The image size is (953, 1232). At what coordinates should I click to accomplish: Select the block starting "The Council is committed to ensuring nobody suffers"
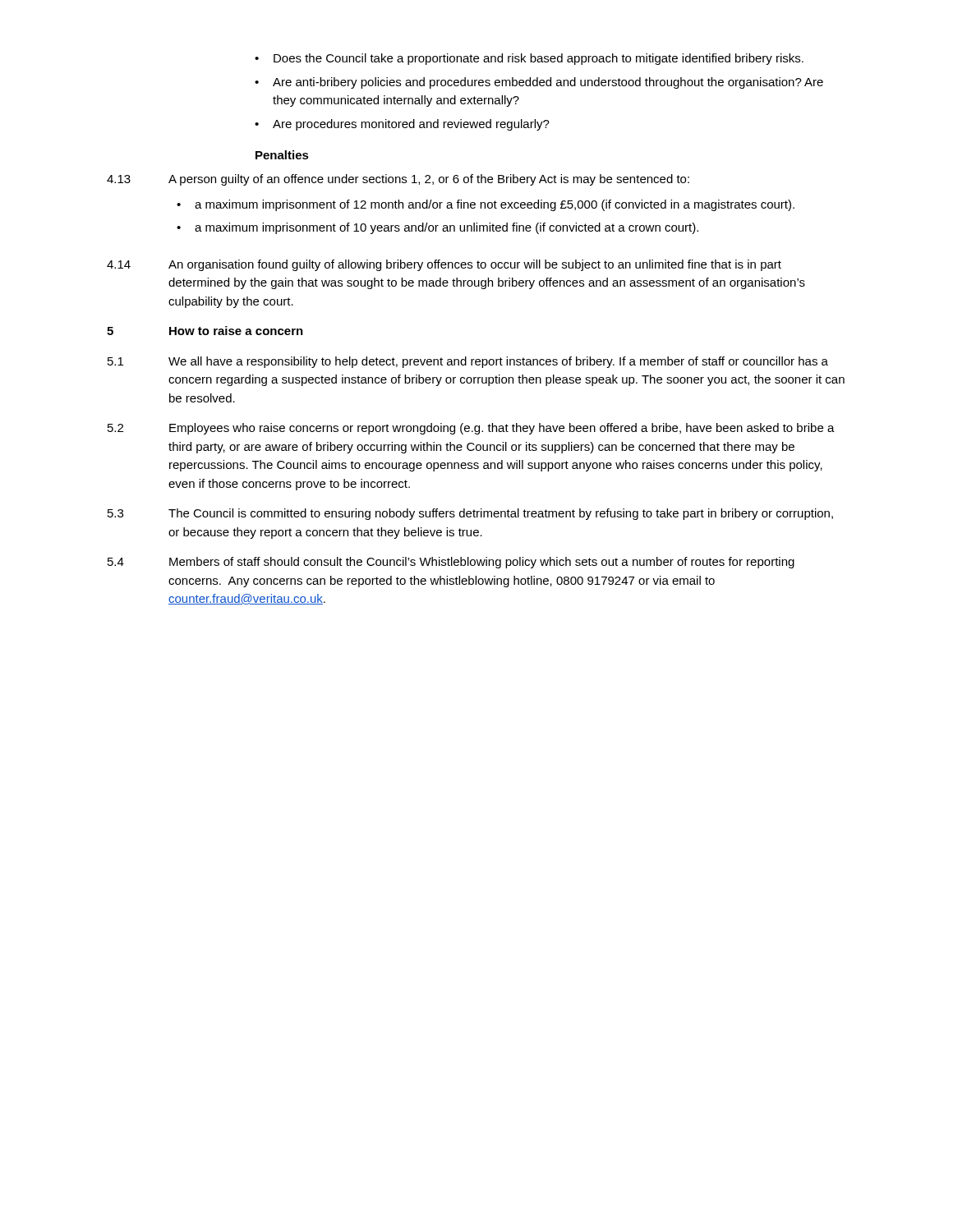[501, 522]
